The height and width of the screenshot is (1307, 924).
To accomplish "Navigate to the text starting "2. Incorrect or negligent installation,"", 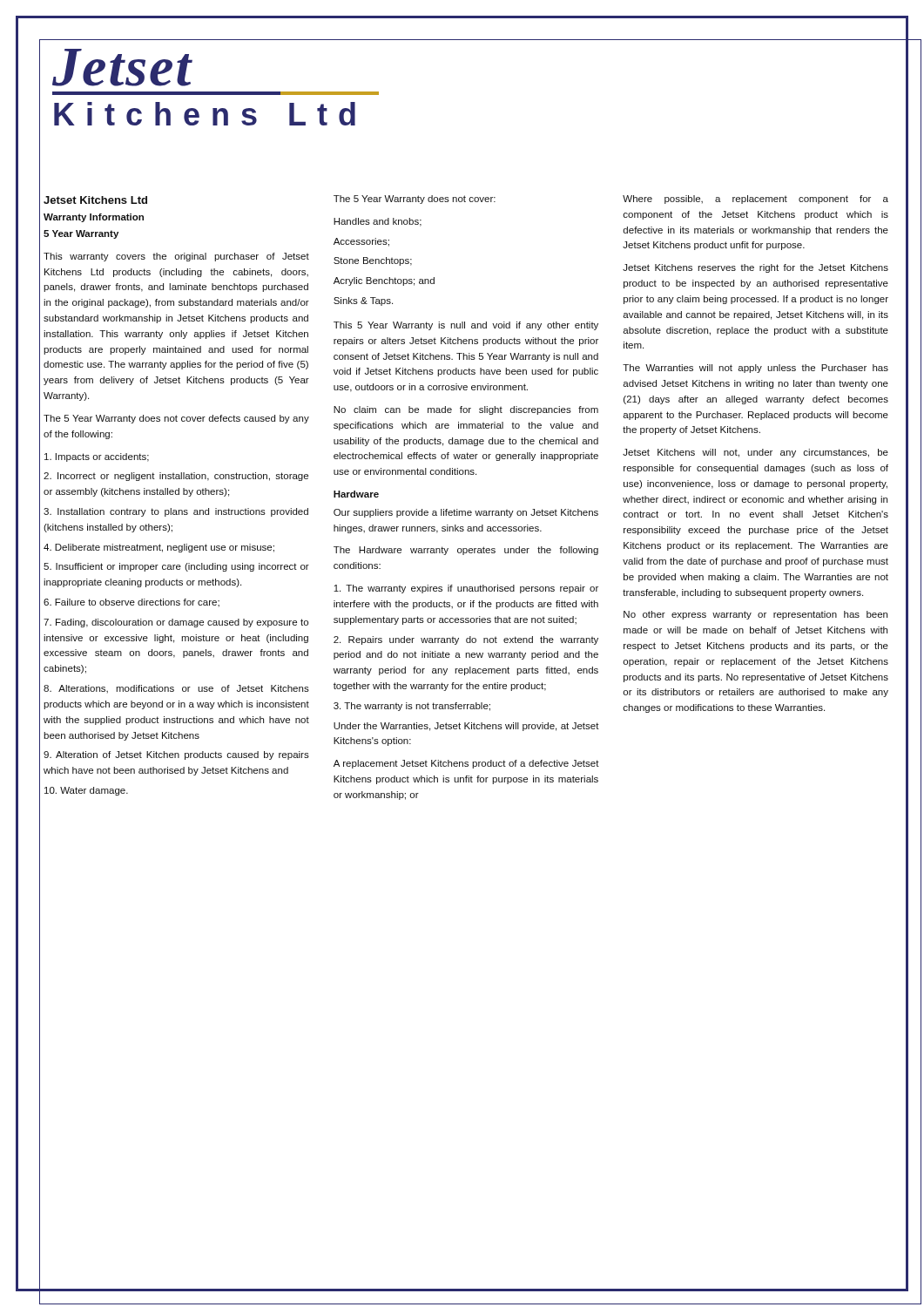I will tap(176, 484).
